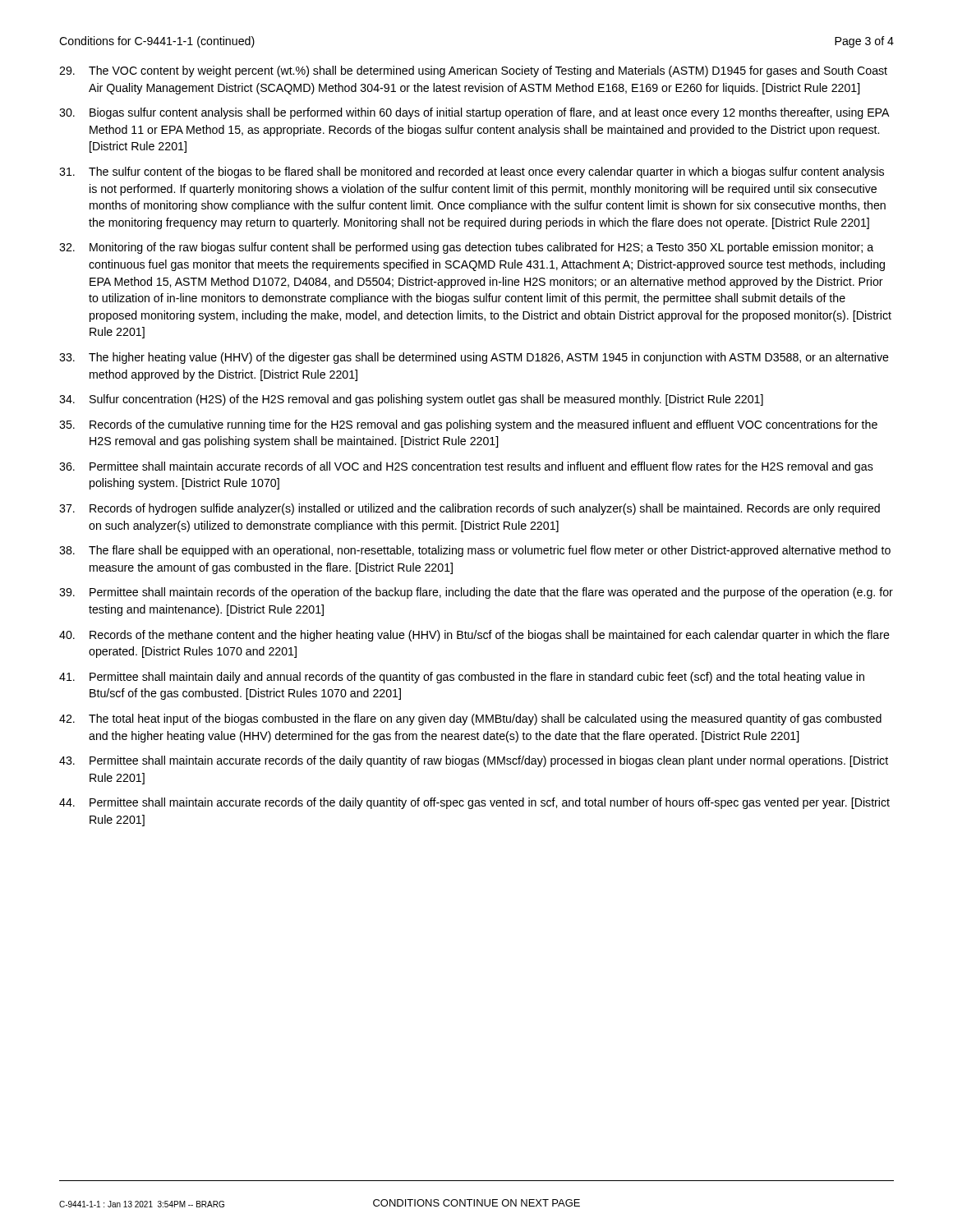Viewport: 953px width, 1232px height.
Task: Locate the element starting "44. Permittee shall maintain accurate records"
Action: (476, 811)
